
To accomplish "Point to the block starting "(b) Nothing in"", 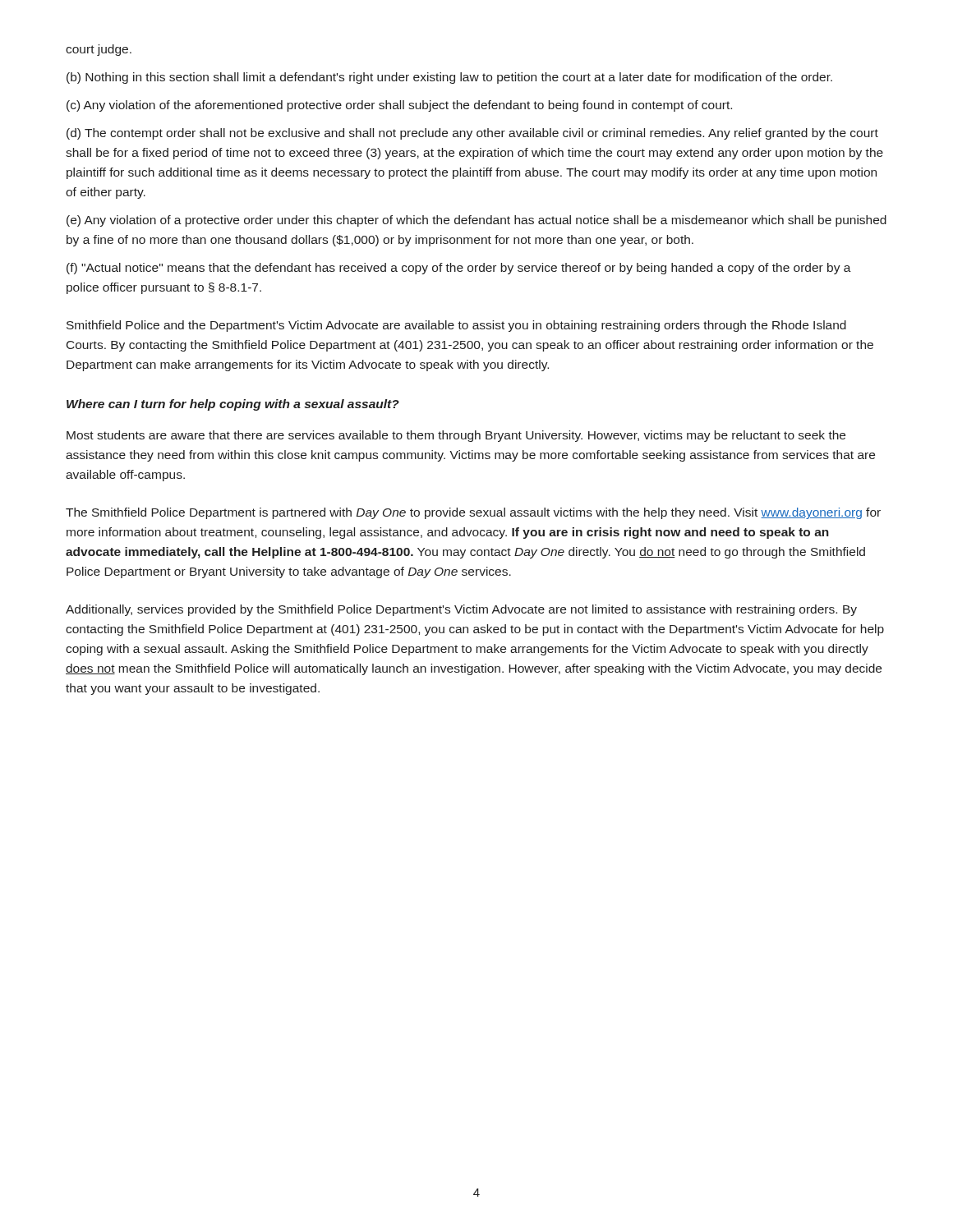I will click(x=450, y=77).
